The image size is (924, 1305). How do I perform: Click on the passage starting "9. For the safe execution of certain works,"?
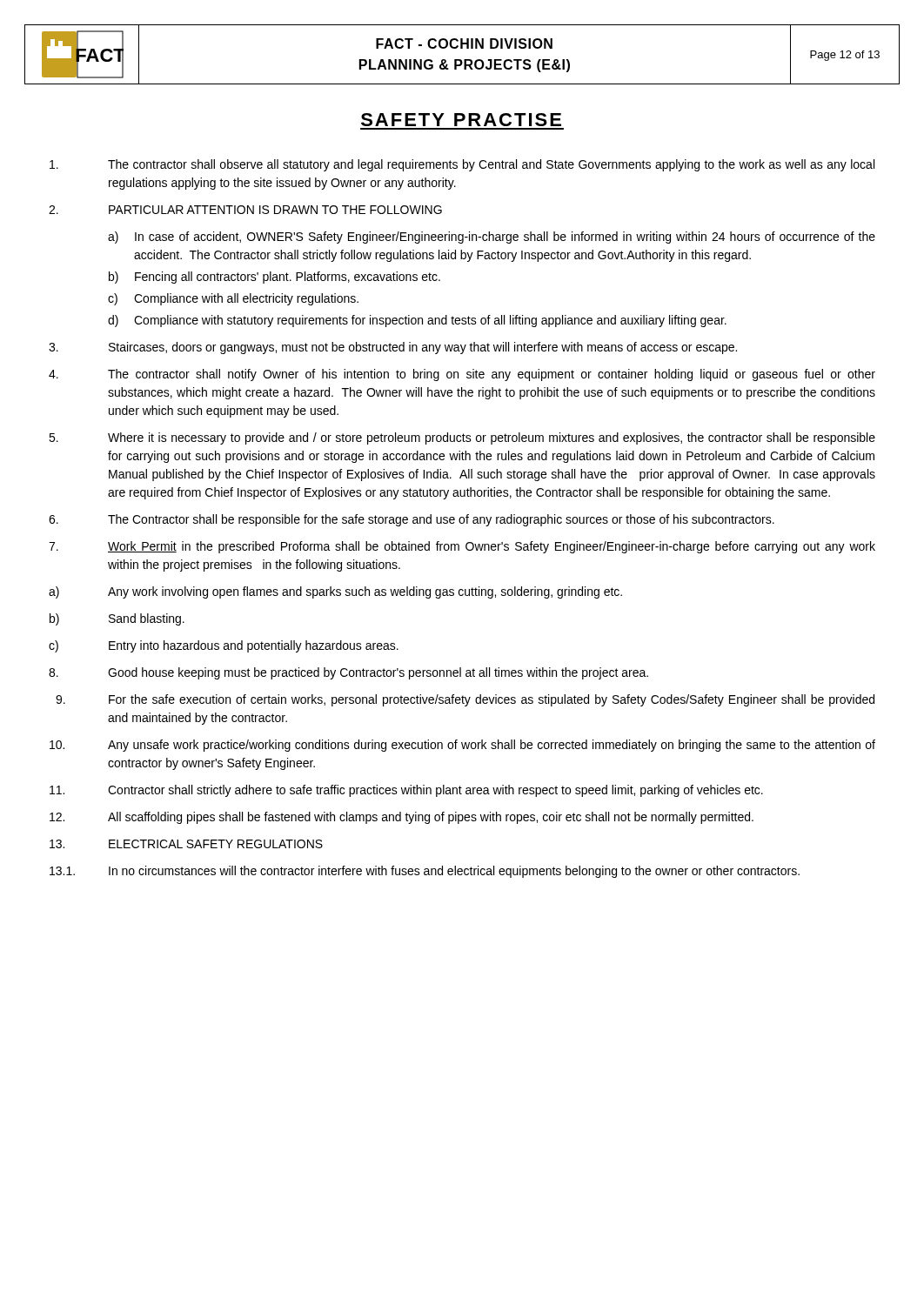pos(466,709)
